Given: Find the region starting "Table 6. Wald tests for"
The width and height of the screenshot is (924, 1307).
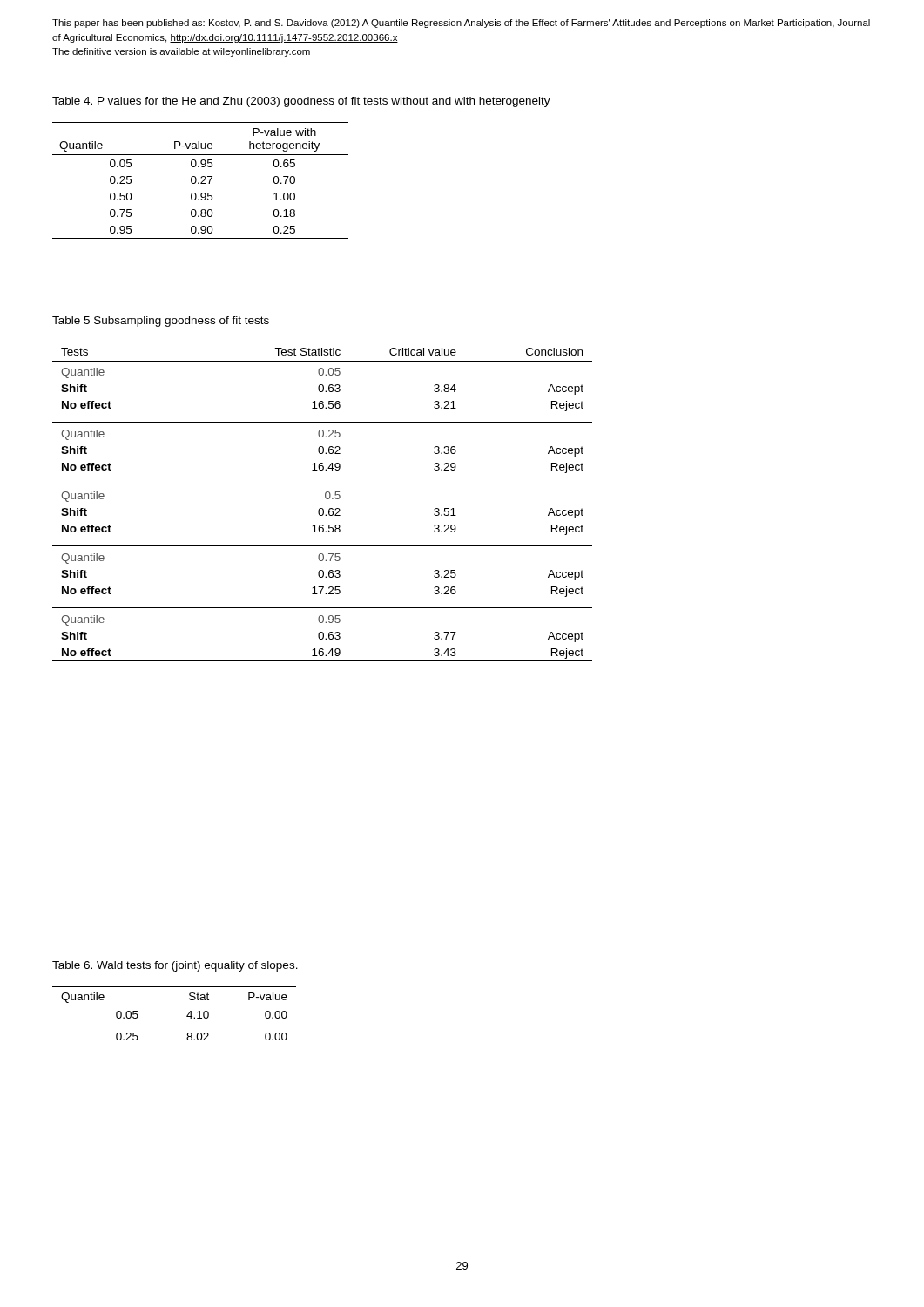Looking at the screenshot, I should click(x=175, y=965).
